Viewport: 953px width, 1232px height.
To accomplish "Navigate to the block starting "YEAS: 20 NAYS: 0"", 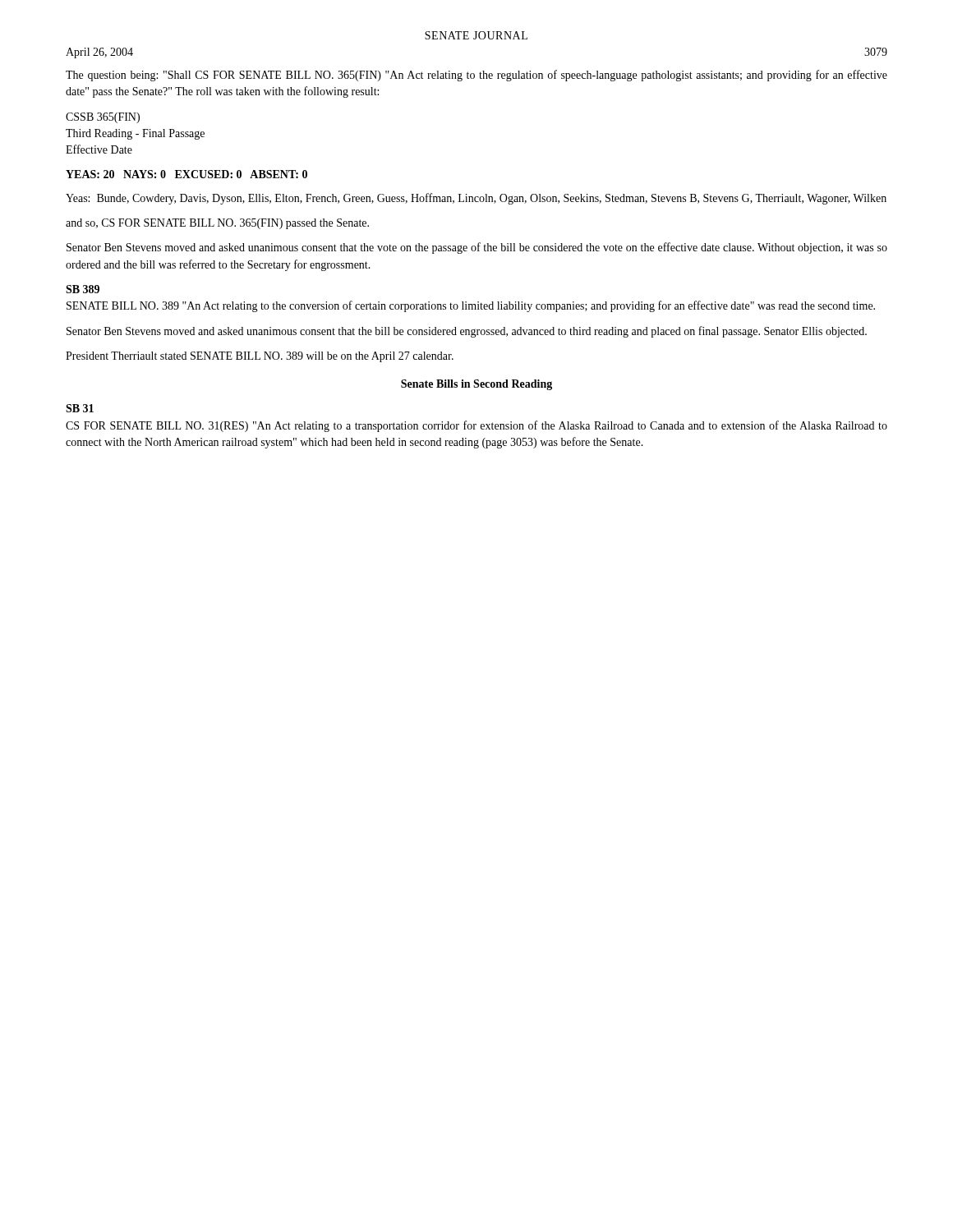I will pyautogui.click(x=187, y=175).
